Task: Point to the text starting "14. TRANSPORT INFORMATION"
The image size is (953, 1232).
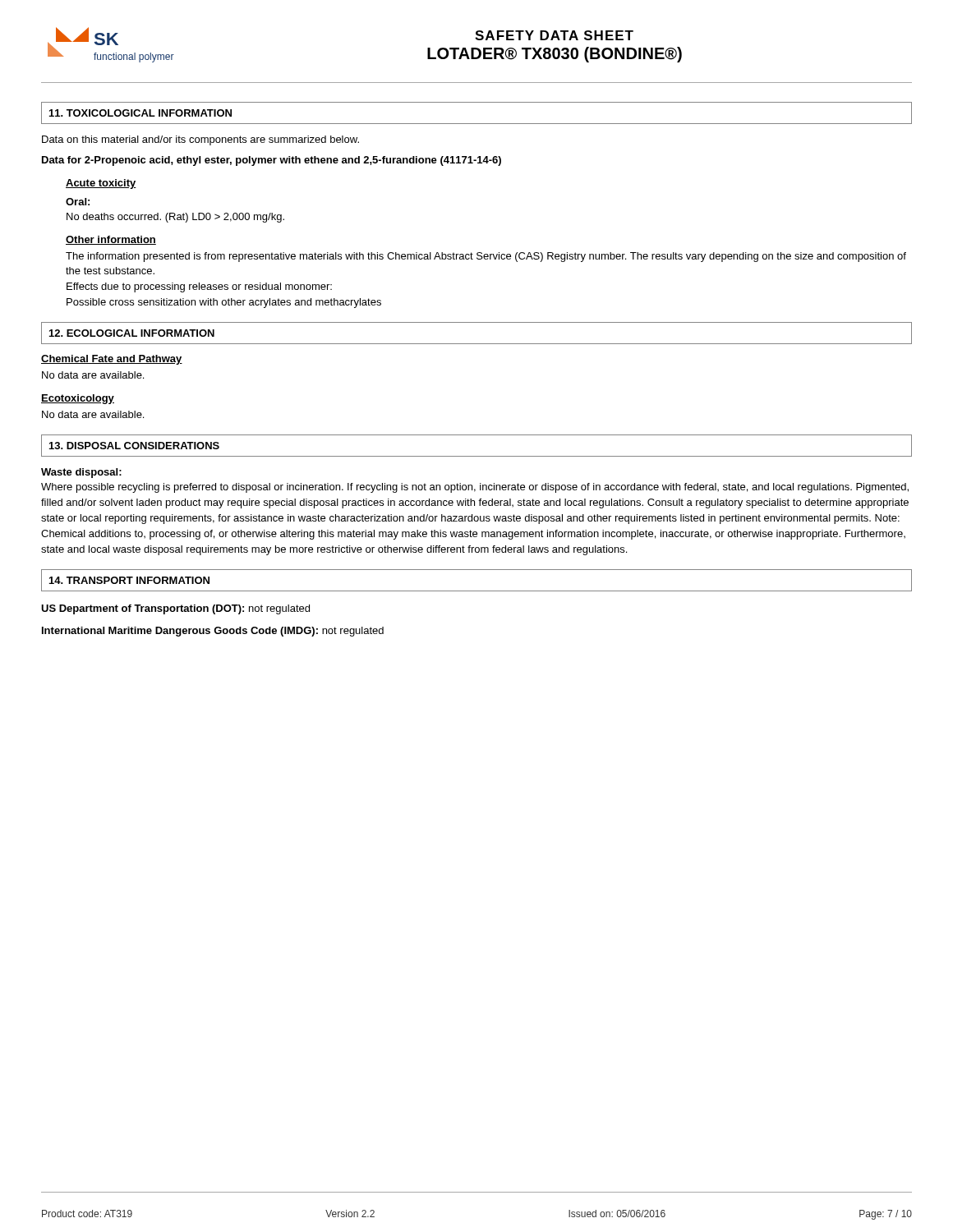Action: click(x=129, y=580)
